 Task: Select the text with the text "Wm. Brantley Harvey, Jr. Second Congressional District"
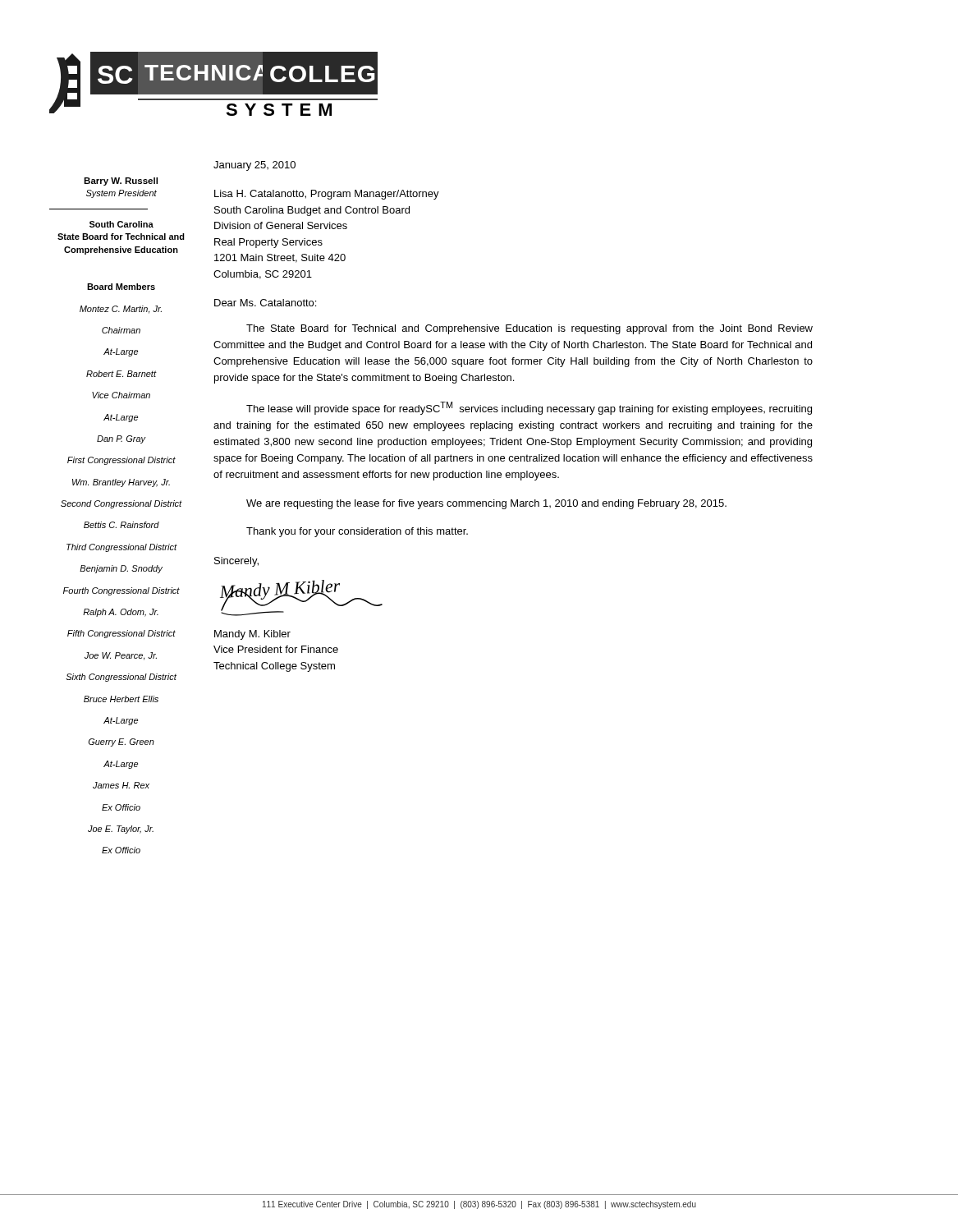[x=121, y=493]
